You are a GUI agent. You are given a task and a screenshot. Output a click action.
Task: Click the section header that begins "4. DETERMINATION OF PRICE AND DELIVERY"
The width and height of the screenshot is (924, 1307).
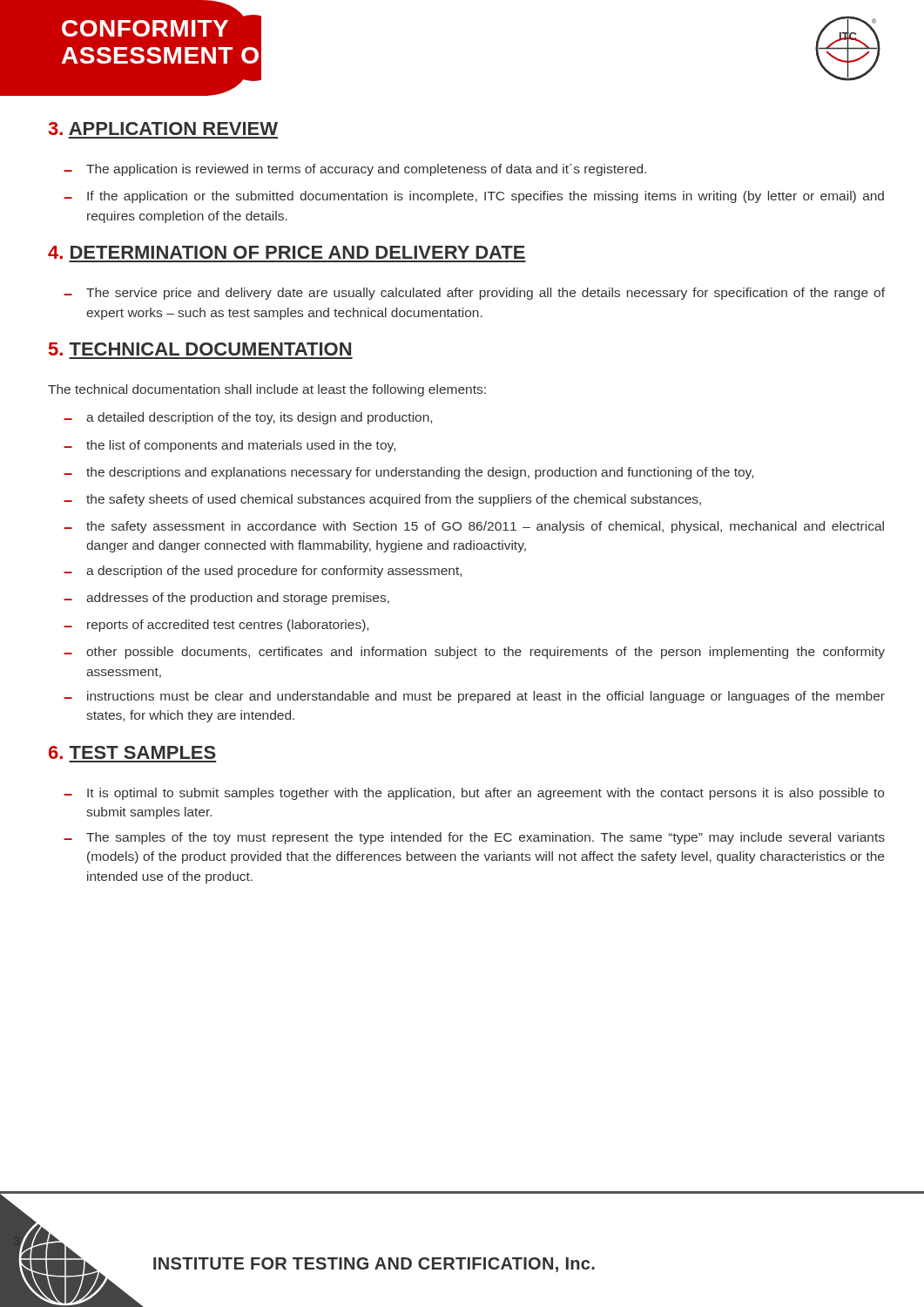click(x=466, y=253)
